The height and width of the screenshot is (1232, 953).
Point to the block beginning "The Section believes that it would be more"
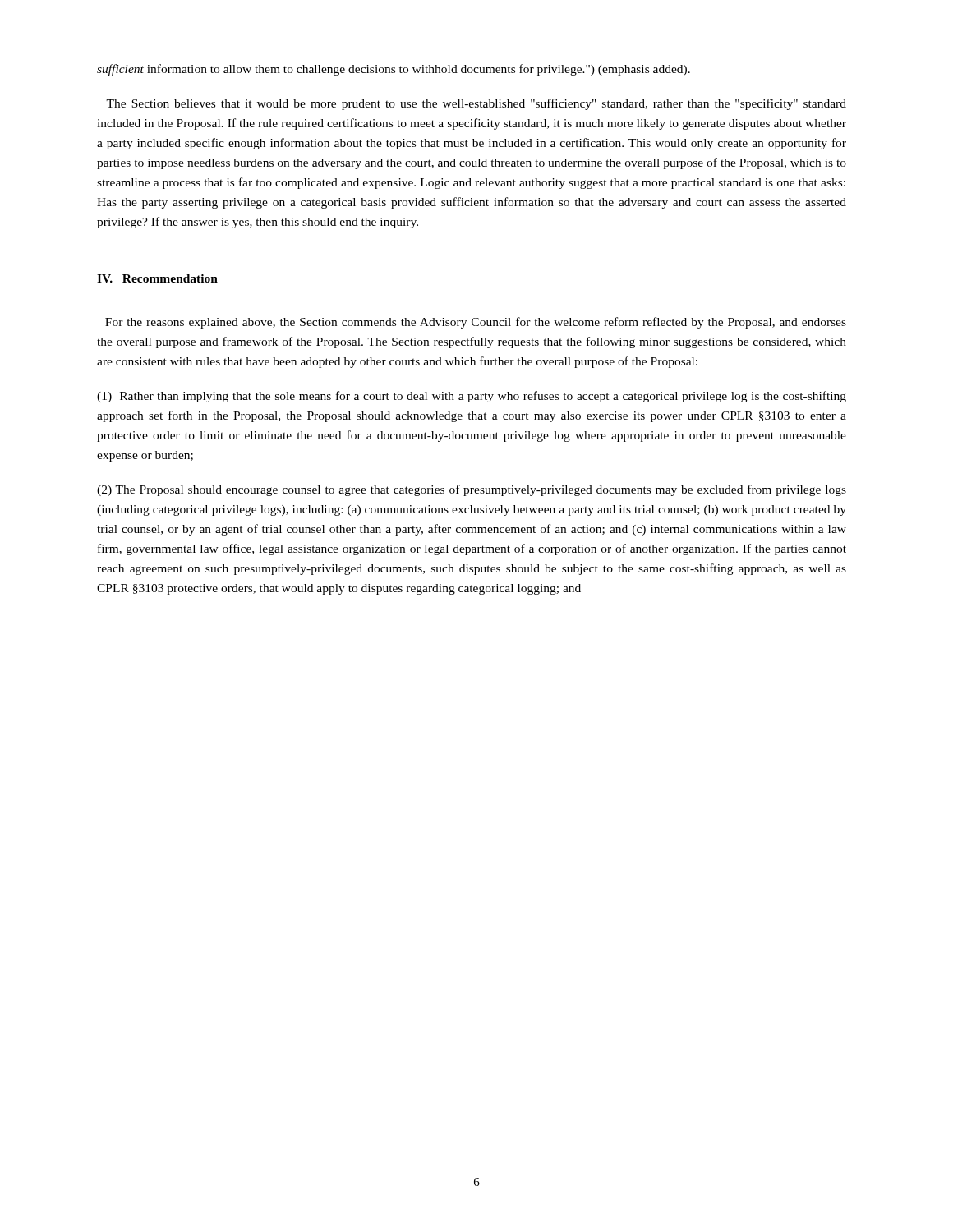(472, 162)
